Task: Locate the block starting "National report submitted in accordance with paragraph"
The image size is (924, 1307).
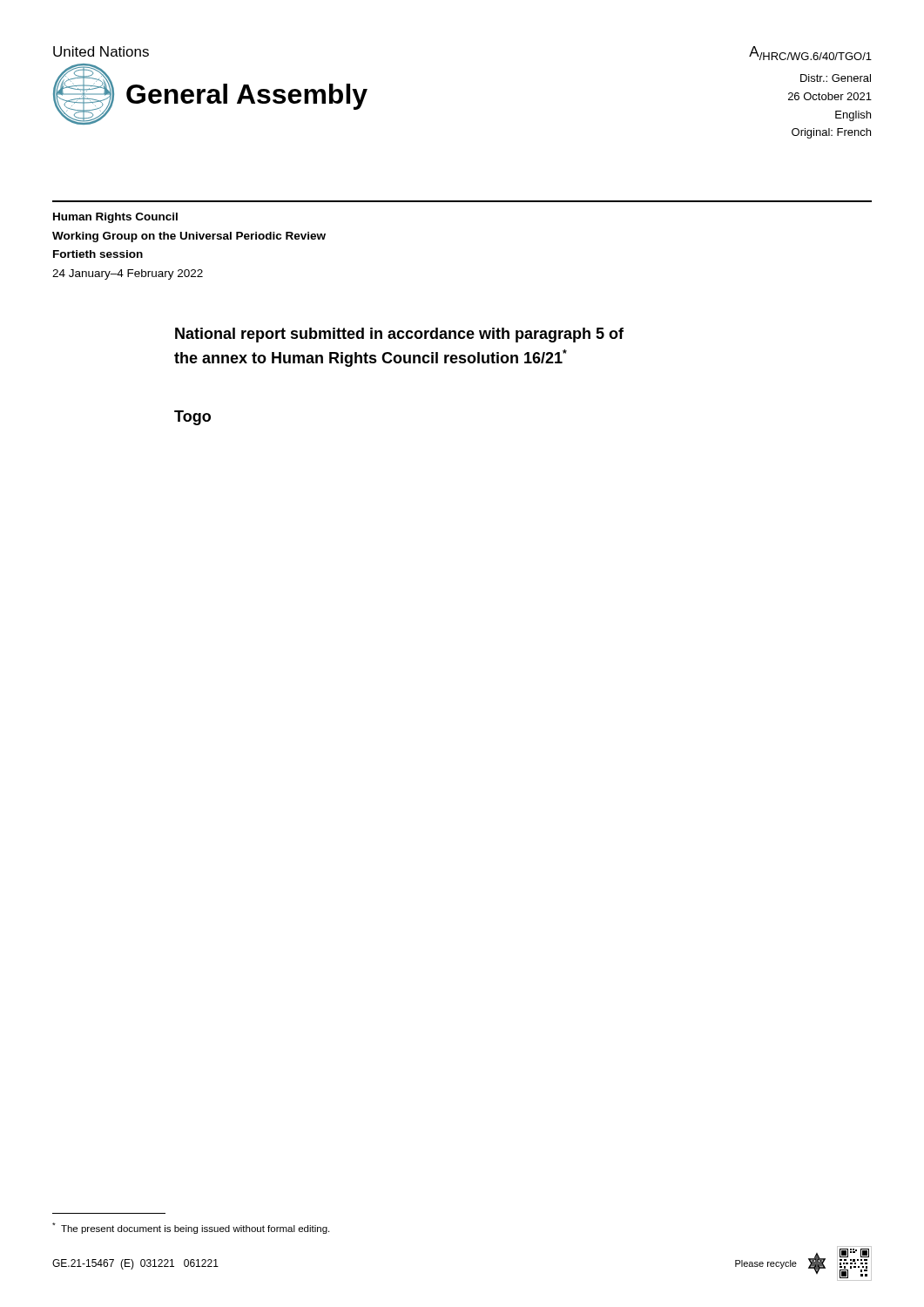Action: coord(399,346)
